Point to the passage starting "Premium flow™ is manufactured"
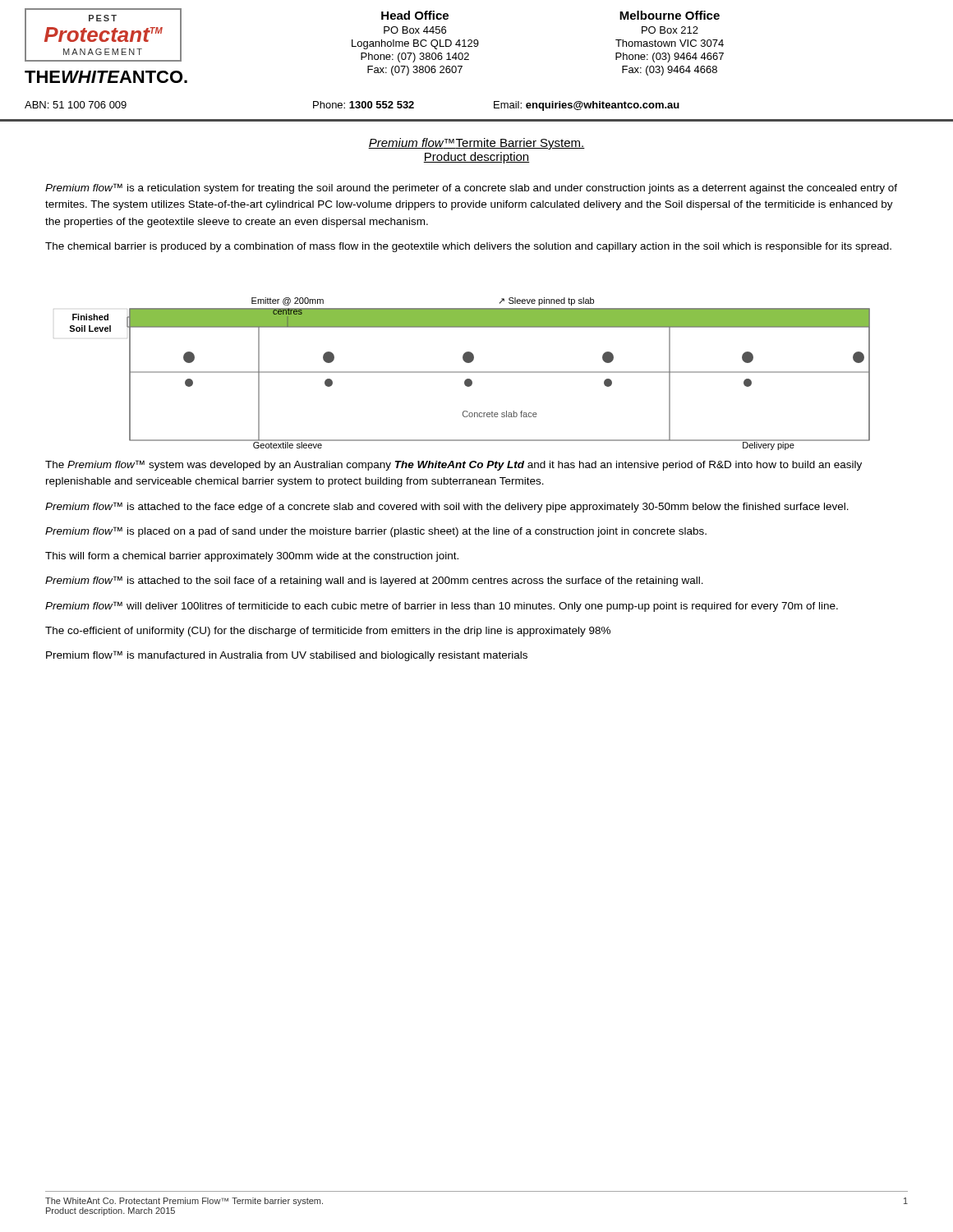The image size is (953, 1232). (x=287, y=655)
